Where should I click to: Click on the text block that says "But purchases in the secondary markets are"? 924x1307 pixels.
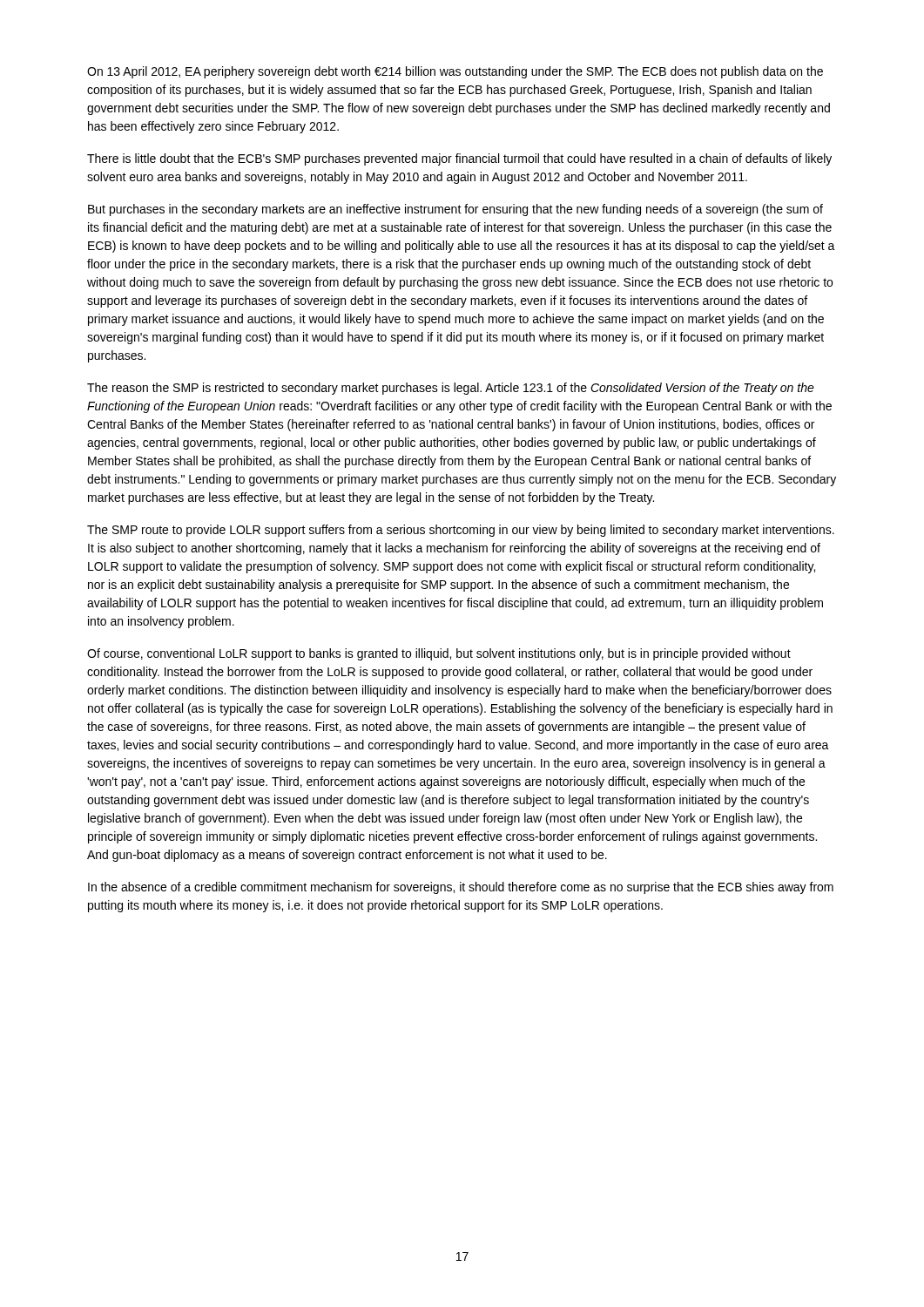[461, 282]
